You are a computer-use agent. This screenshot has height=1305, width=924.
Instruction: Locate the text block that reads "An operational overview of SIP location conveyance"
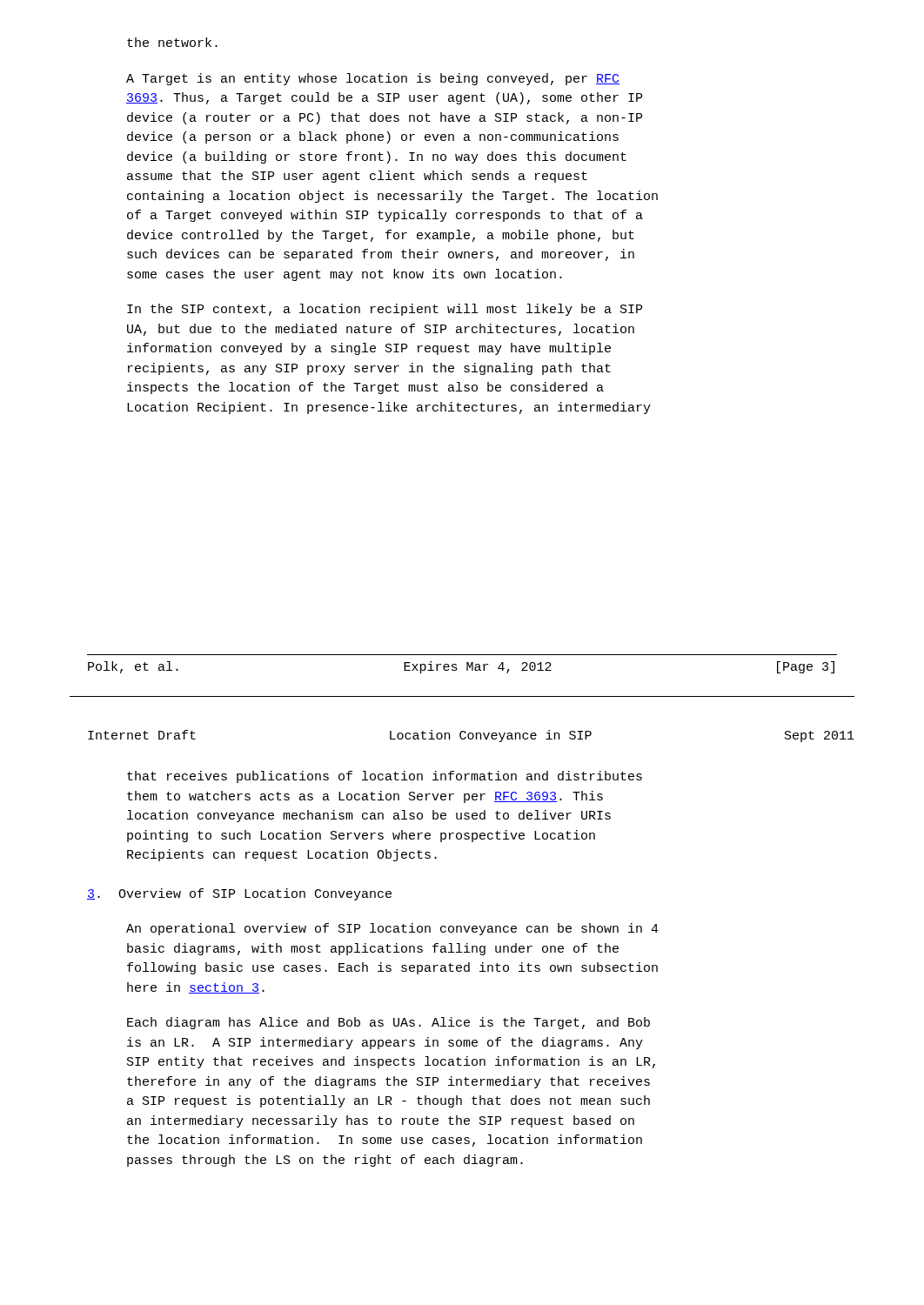[392, 959]
